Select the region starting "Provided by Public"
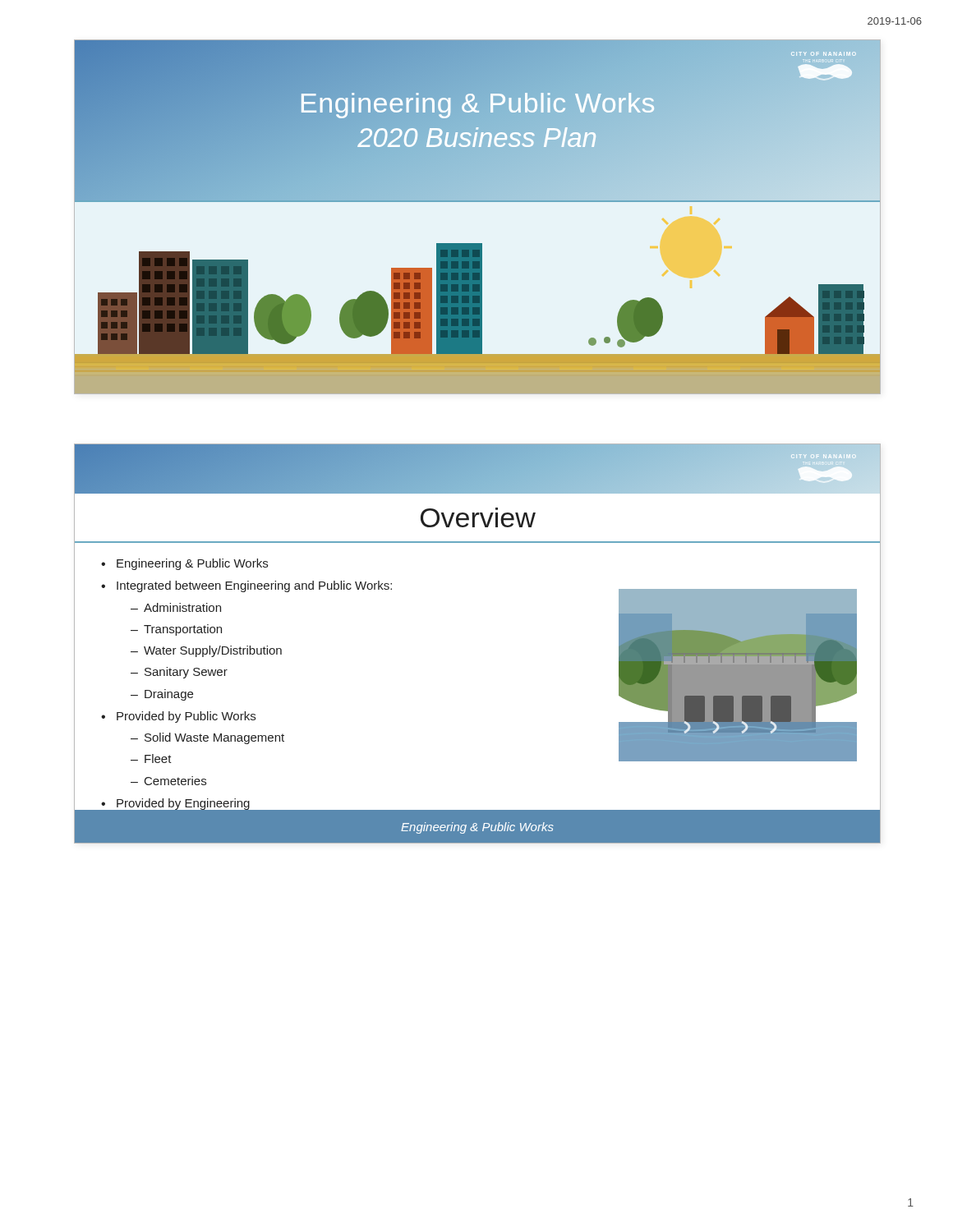Screen dimensions: 1232x953 186,717
